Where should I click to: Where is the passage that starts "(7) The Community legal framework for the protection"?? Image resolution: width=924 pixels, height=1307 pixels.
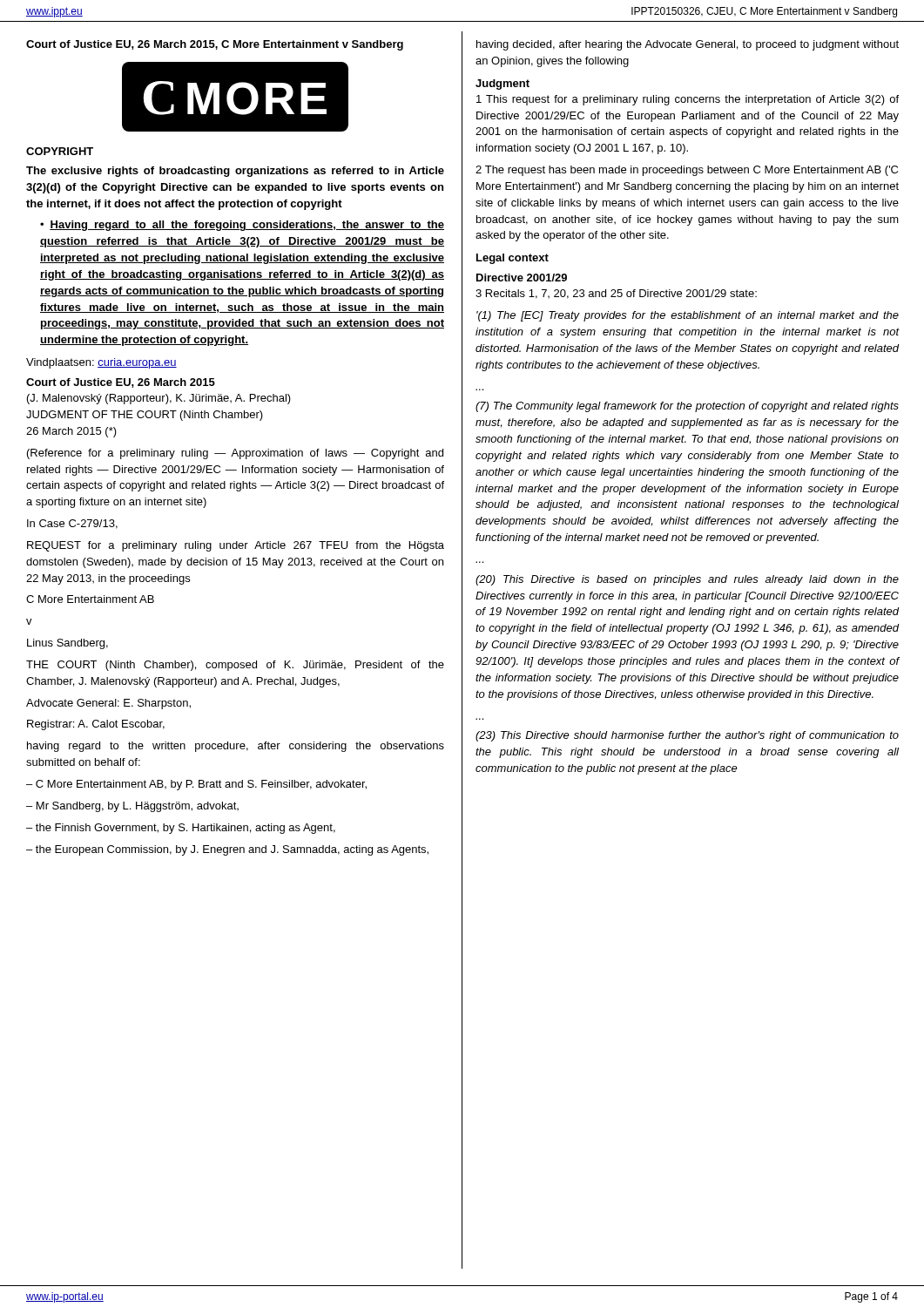tap(687, 472)
